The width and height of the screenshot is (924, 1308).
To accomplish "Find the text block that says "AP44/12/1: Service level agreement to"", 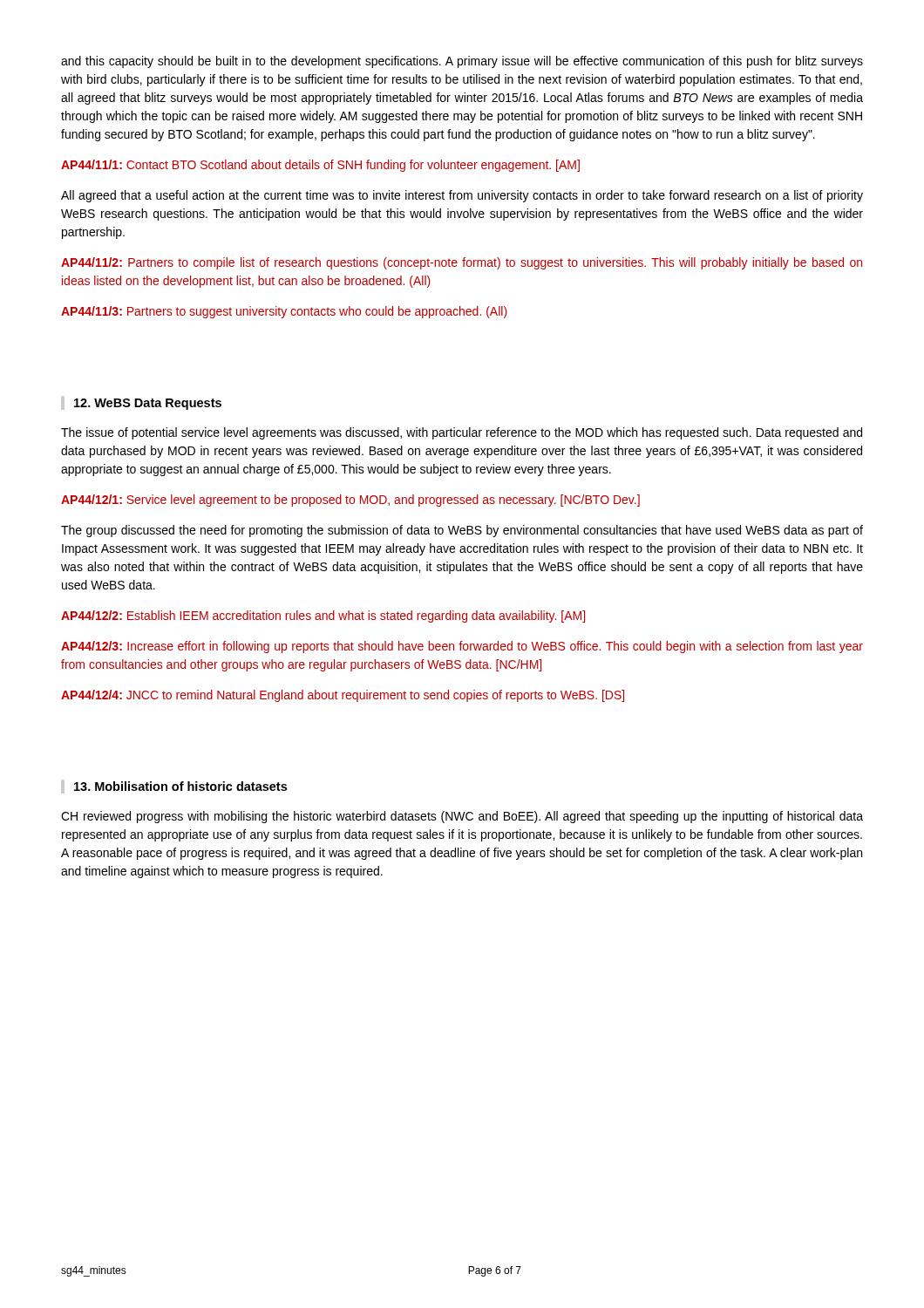I will point(351,500).
